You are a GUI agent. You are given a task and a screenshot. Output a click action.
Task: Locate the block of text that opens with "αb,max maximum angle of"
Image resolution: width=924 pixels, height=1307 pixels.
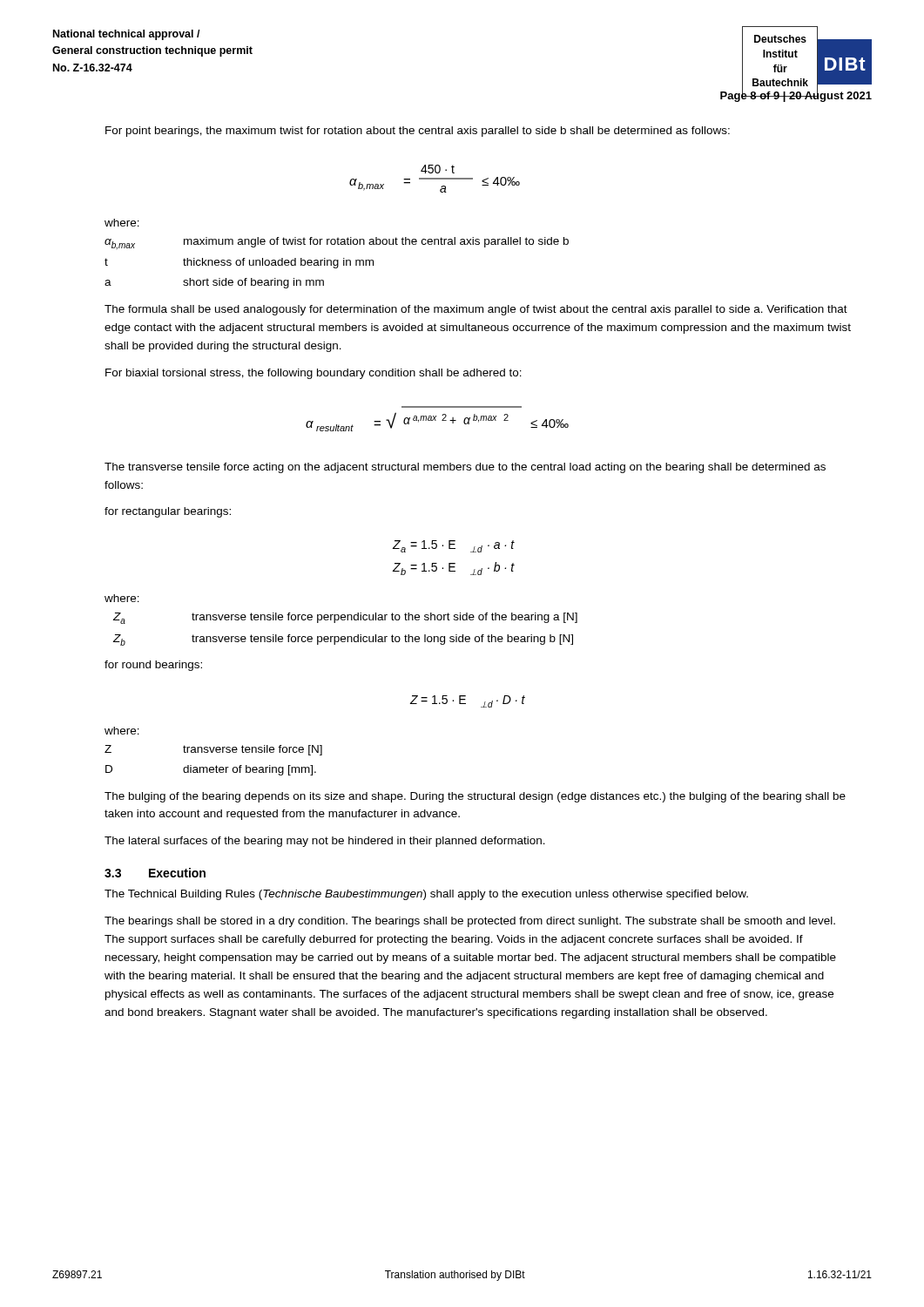click(479, 242)
